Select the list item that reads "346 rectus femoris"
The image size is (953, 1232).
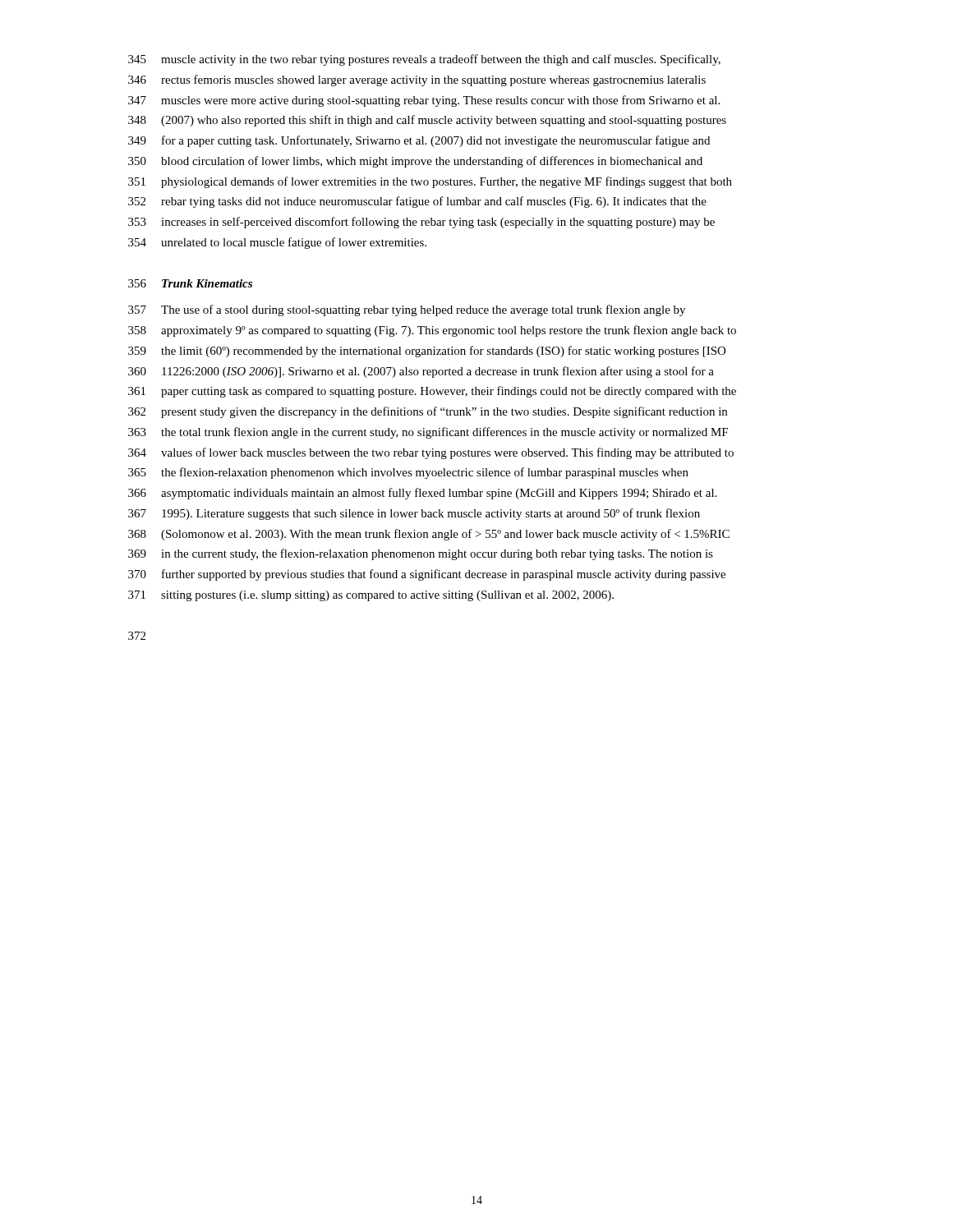click(x=485, y=80)
